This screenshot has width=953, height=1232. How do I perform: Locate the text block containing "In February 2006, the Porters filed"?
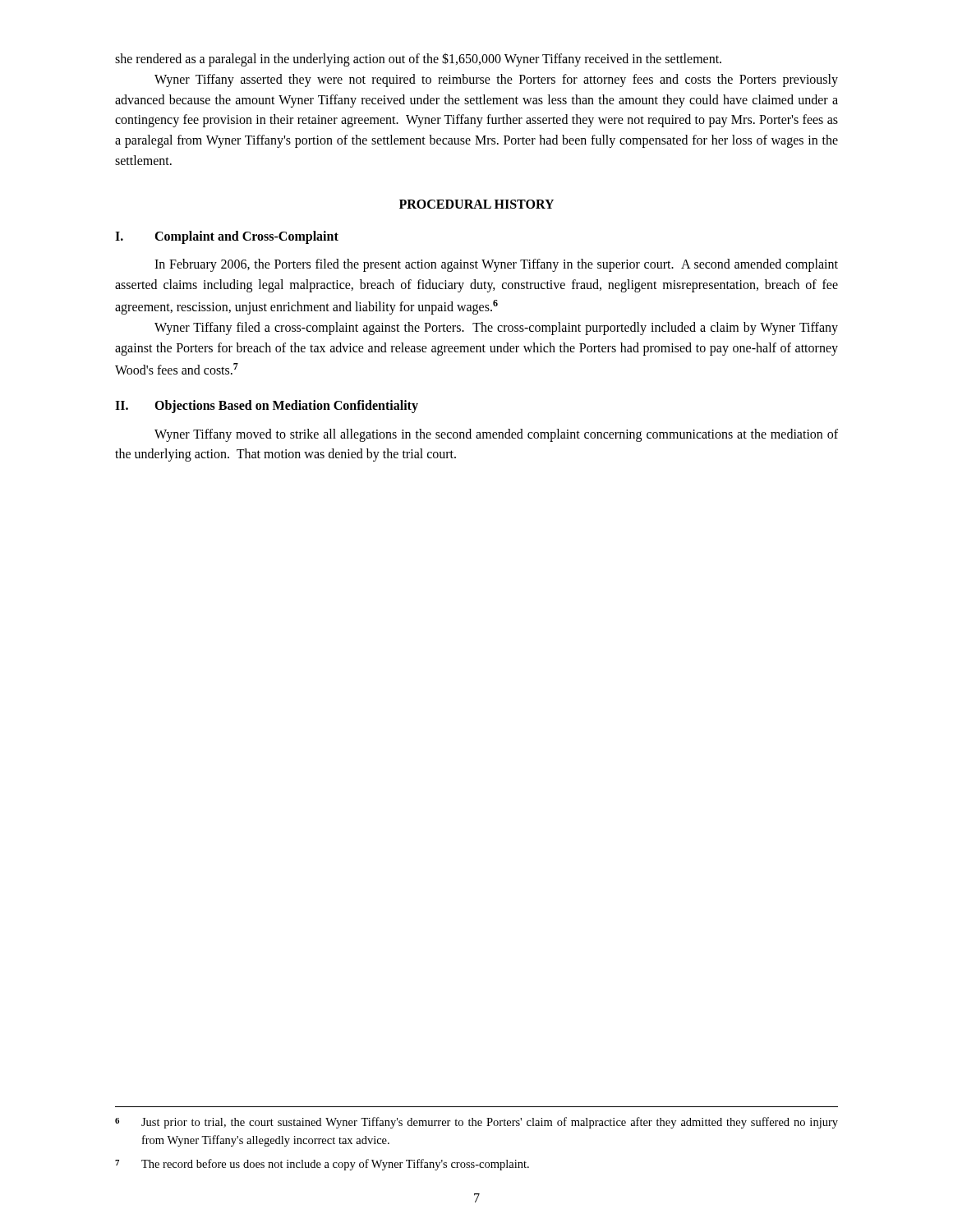point(476,286)
